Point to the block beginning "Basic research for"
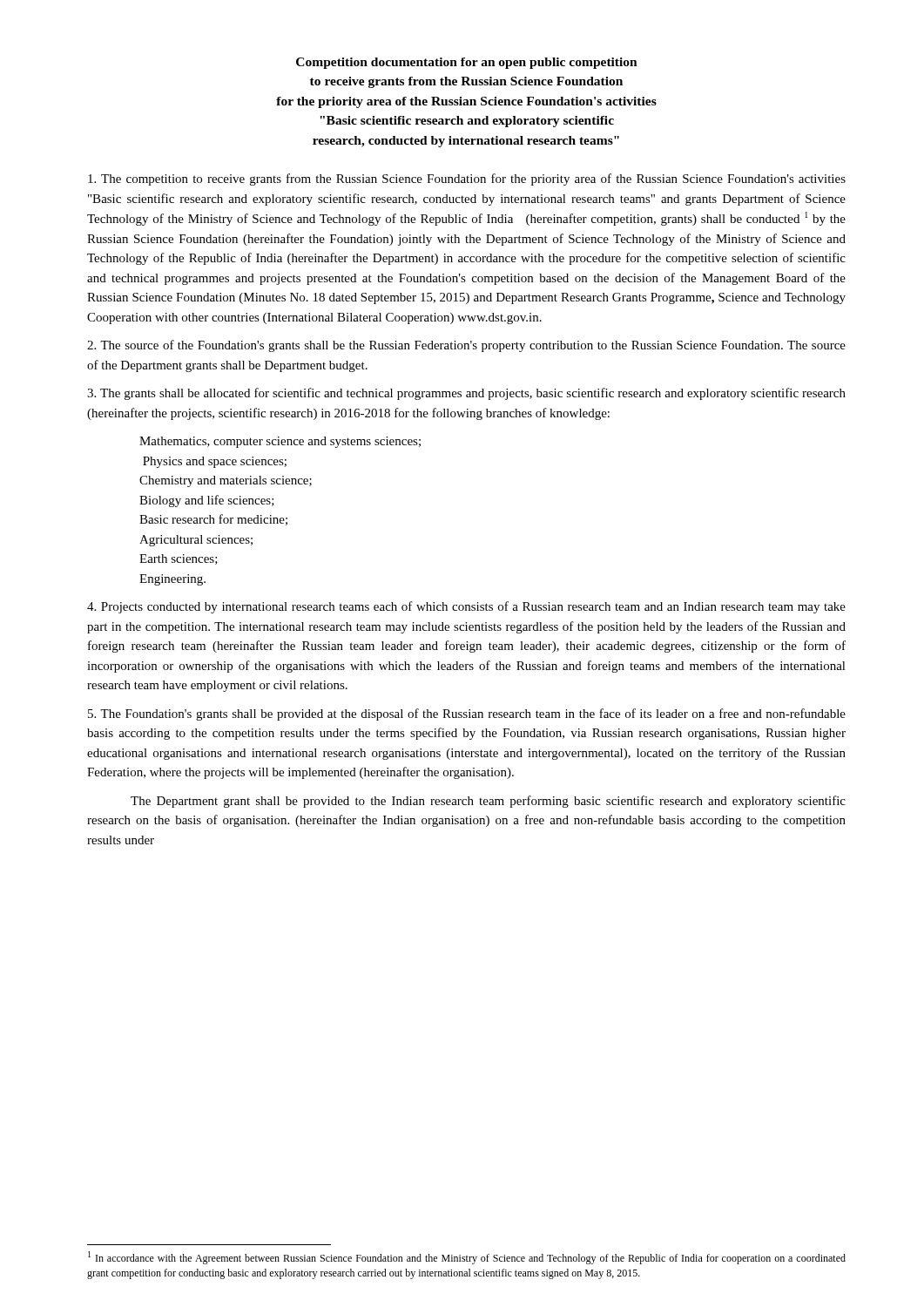Viewport: 924px width, 1307px height. point(214,520)
